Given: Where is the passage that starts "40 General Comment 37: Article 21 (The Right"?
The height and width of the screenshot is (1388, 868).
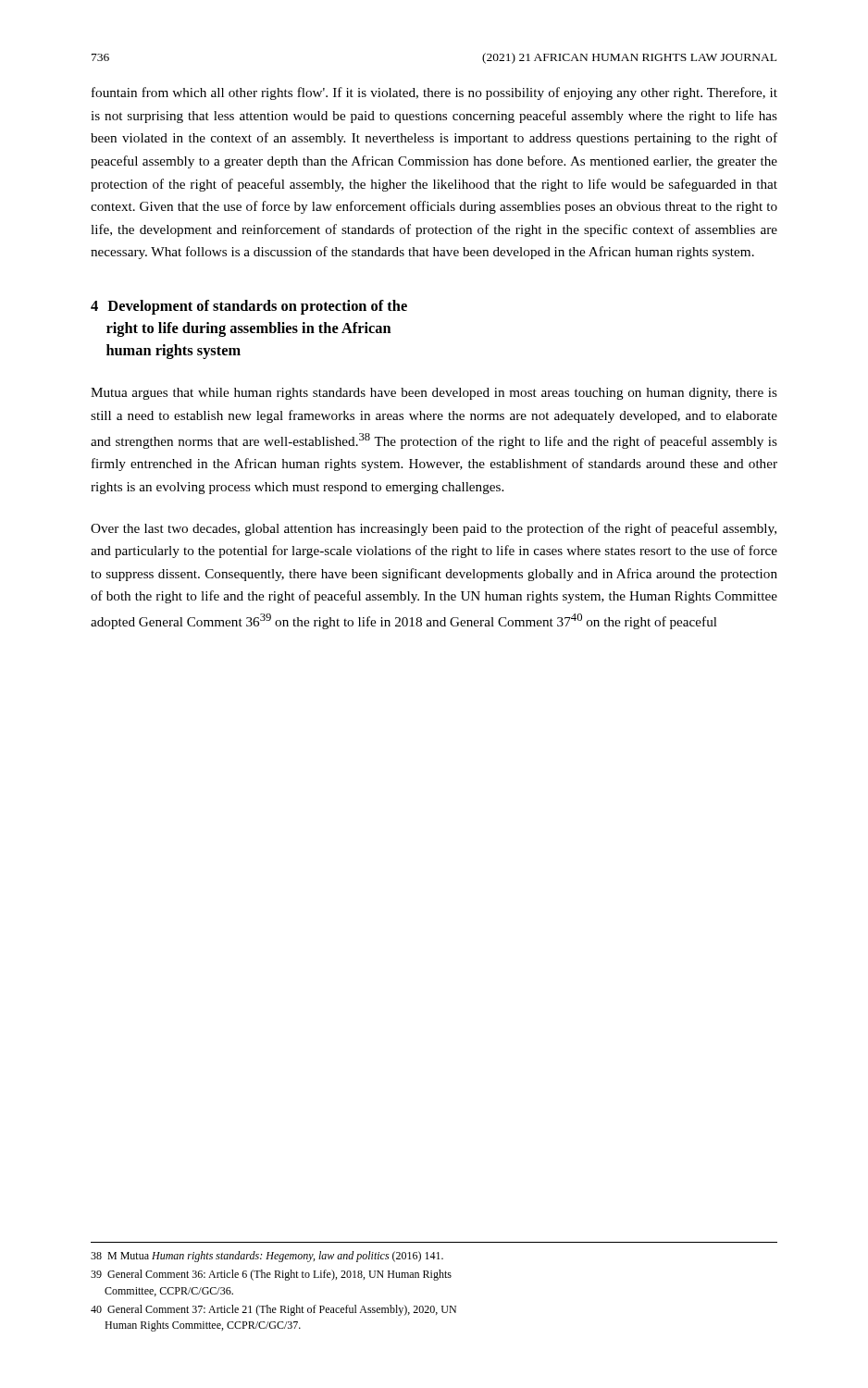Looking at the screenshot, I should [274, 1317].
